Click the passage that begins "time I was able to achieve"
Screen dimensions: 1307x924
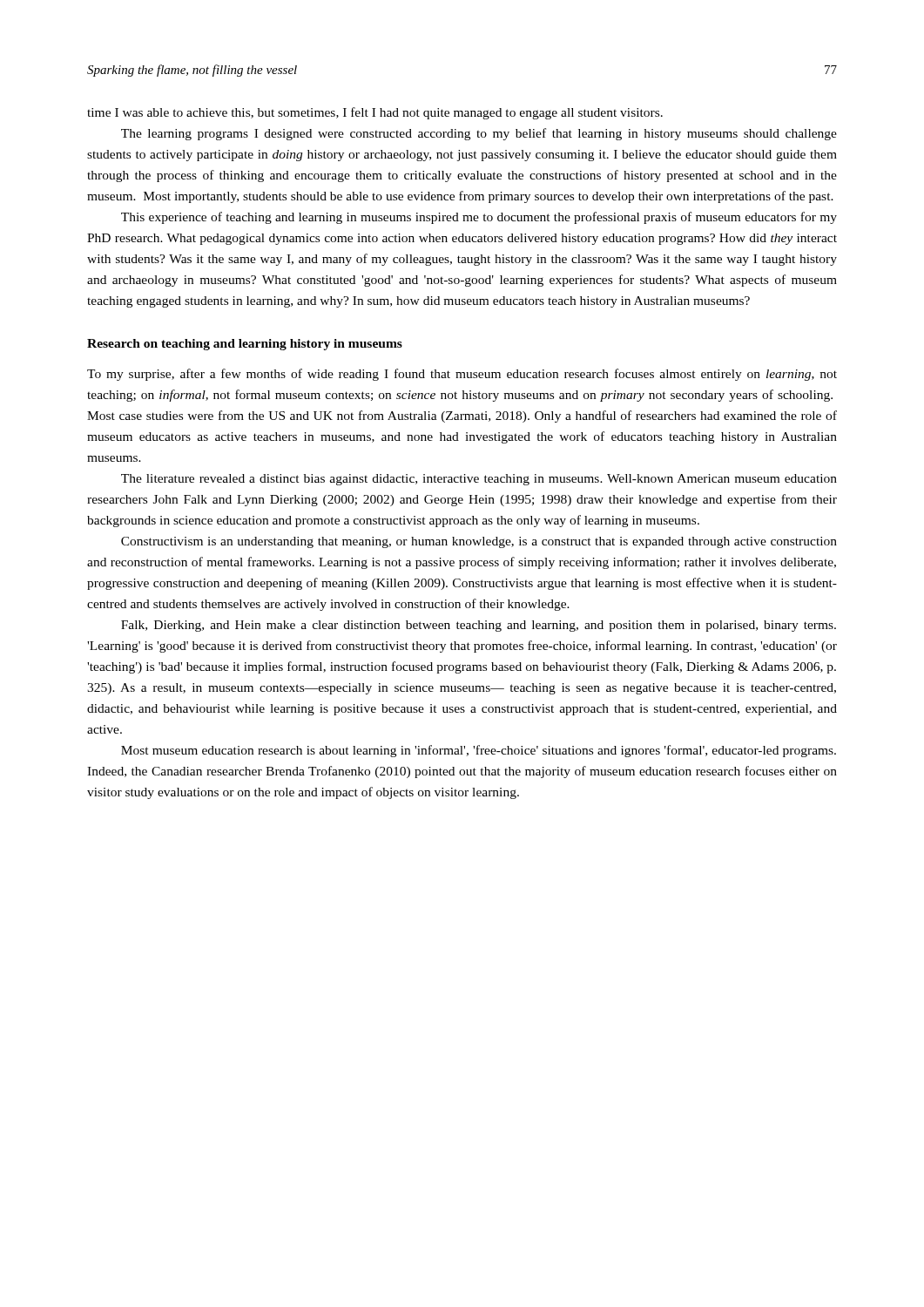(x=462, y=207)
